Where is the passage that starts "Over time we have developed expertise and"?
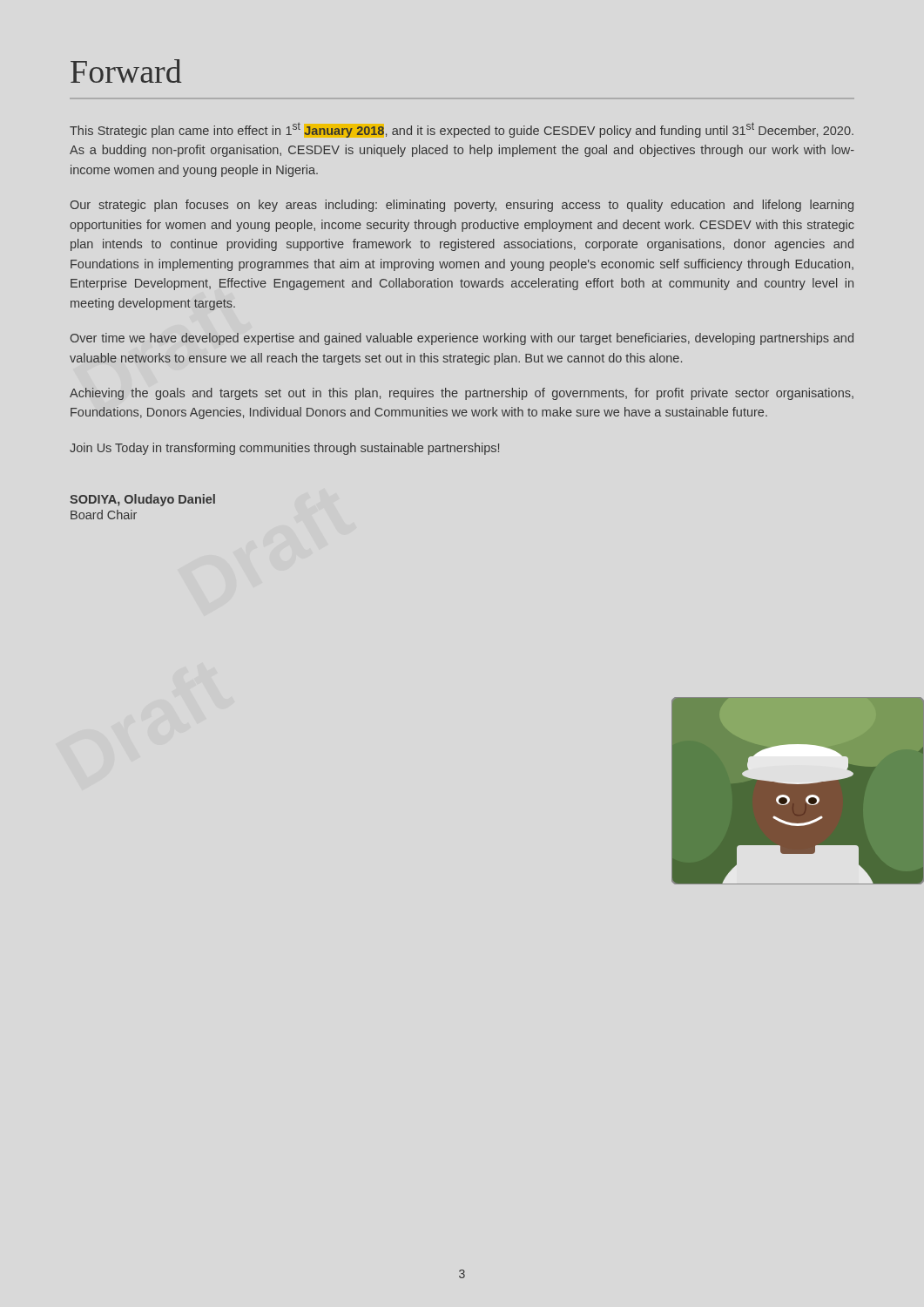The height and width of the screenshot is (1307, 924). pos(462,348)
